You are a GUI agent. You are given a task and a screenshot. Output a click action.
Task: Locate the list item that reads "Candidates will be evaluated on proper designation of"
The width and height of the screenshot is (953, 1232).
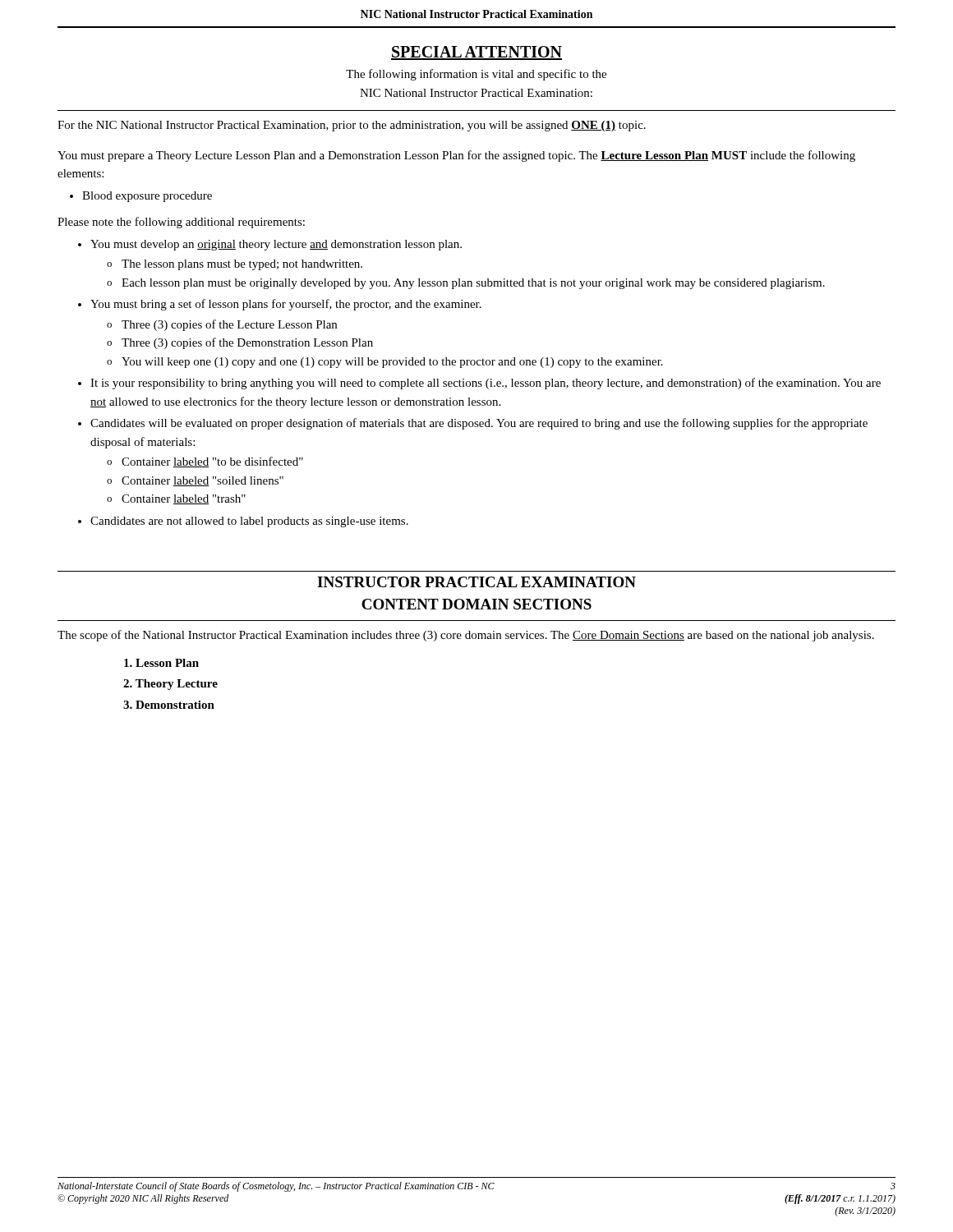click(479, 424)
